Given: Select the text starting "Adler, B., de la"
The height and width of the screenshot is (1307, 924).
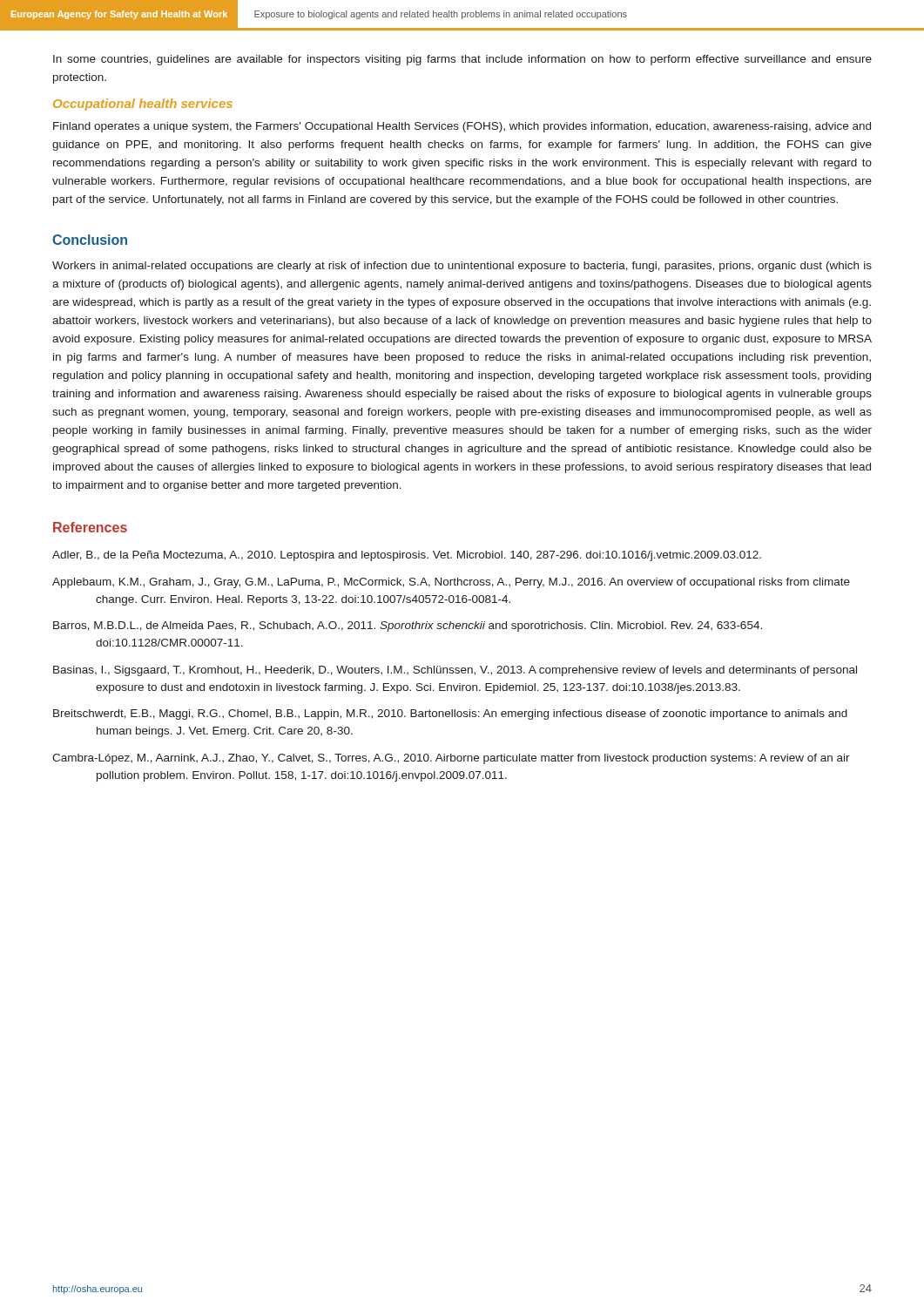Looking at the screenshot, I should 407,555.
